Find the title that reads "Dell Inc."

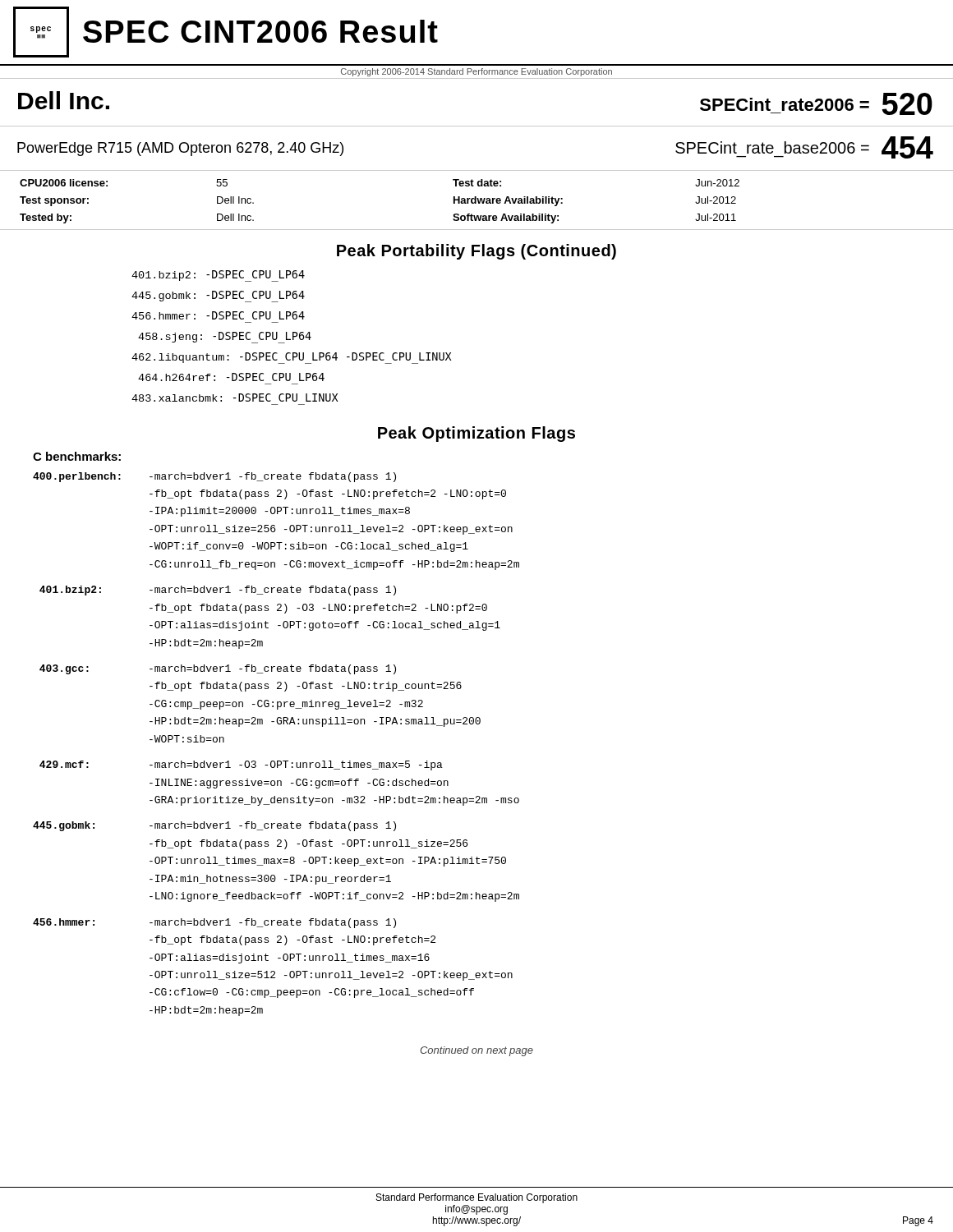(x=64, y=101)
